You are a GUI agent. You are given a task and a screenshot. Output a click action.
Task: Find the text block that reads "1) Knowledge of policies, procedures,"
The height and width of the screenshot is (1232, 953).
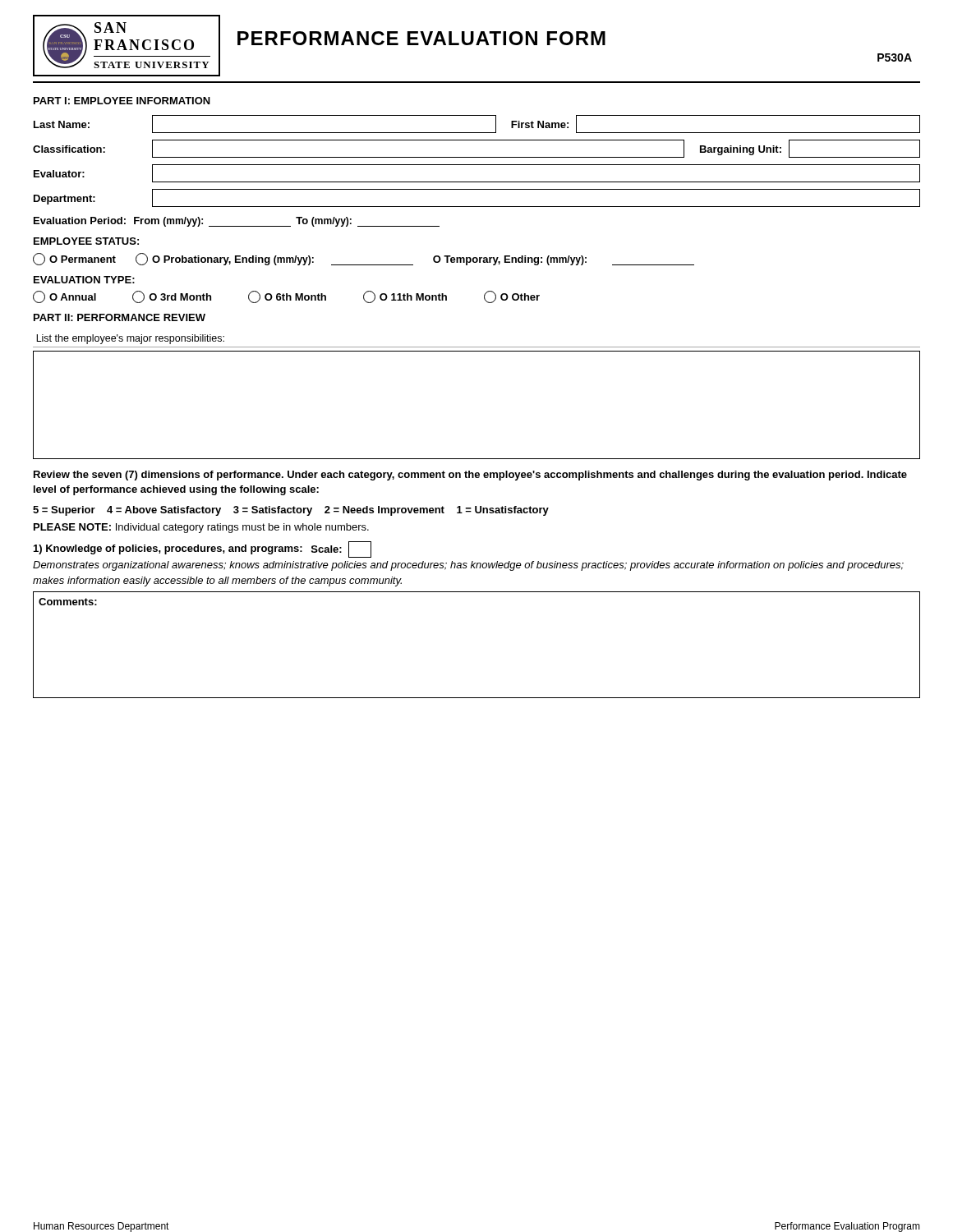point(476,565)
